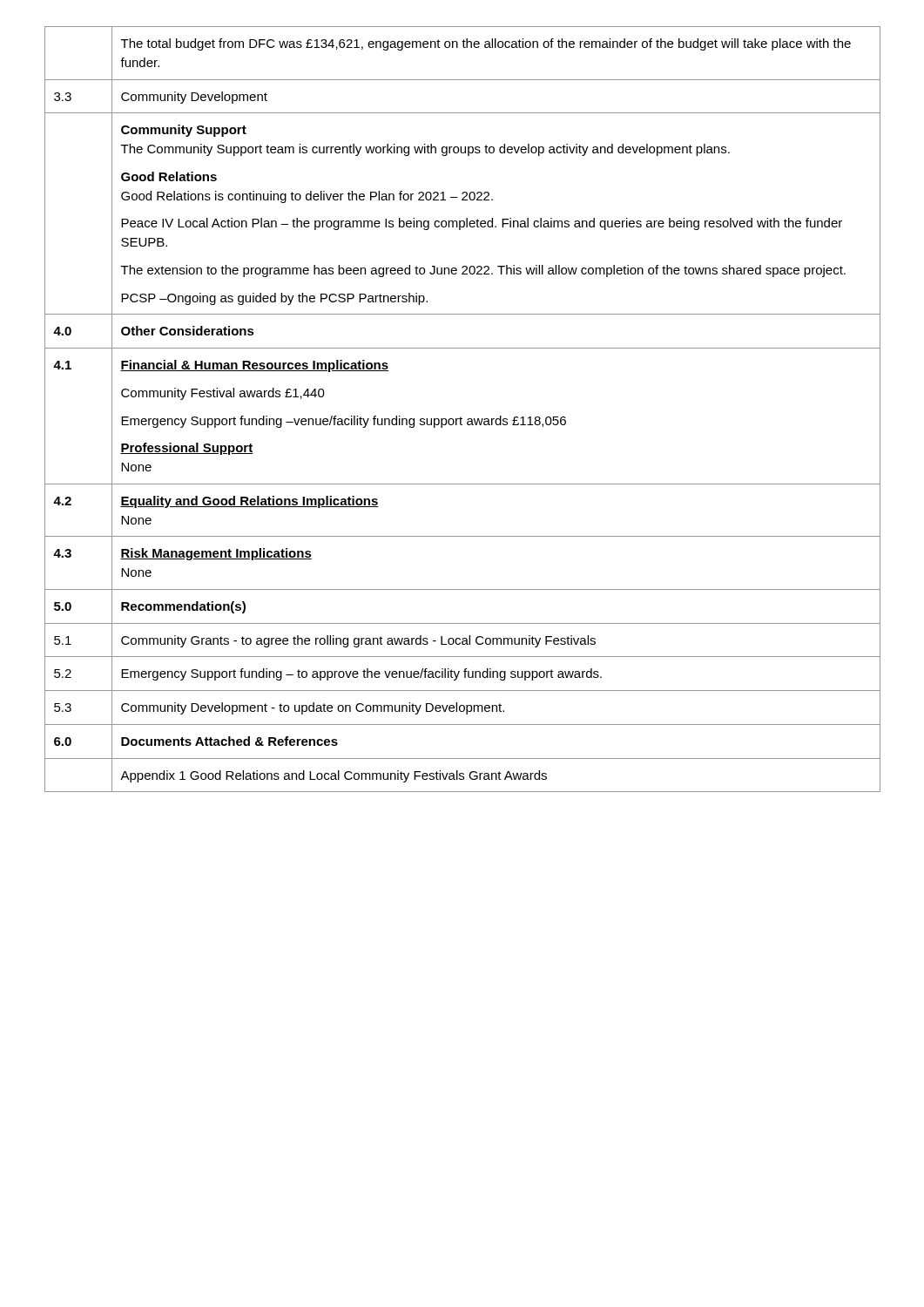Select the section header that reads "Documents Attached & References"

(x=229, y=741)
